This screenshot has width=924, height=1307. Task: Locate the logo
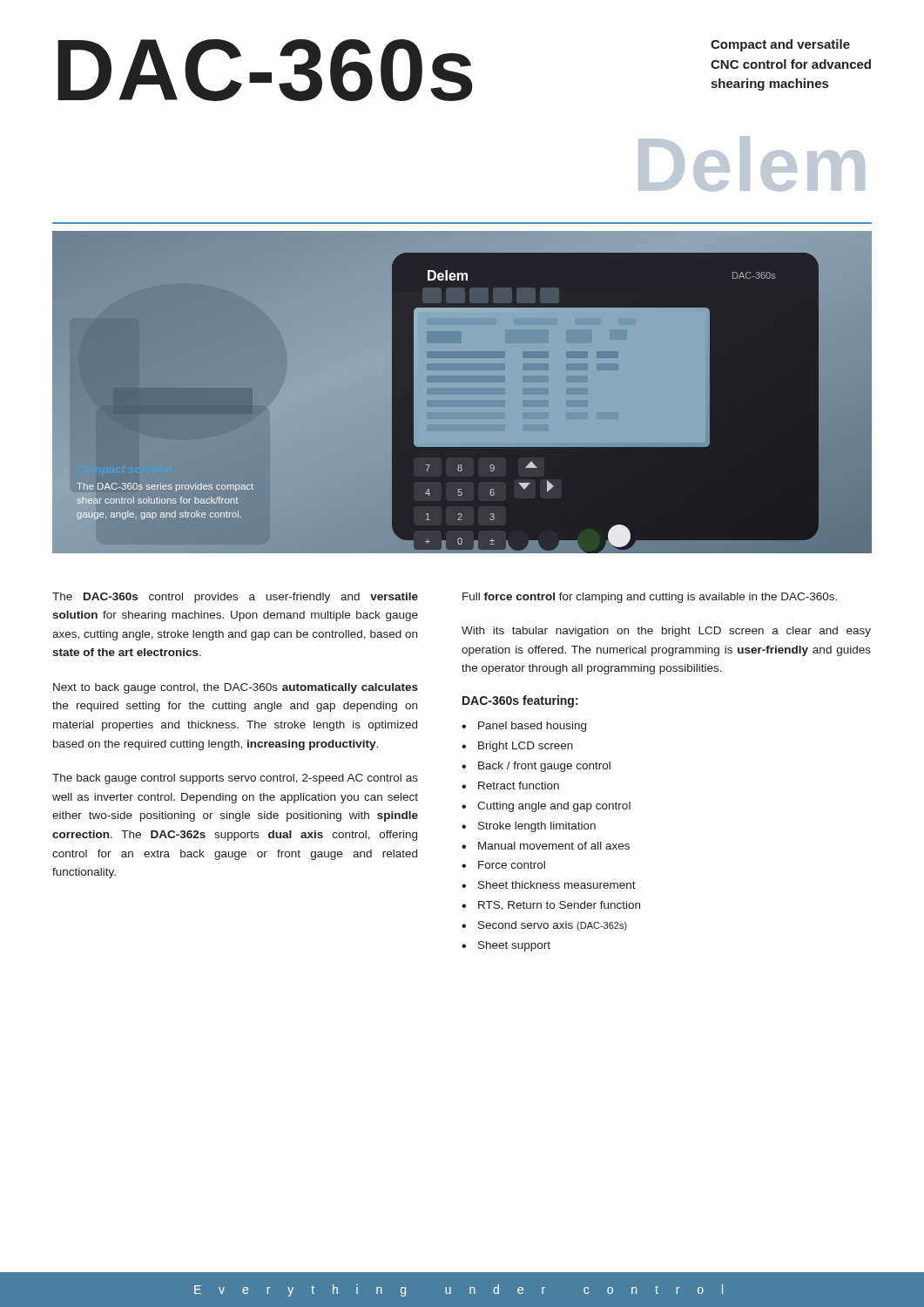(752, 165)
